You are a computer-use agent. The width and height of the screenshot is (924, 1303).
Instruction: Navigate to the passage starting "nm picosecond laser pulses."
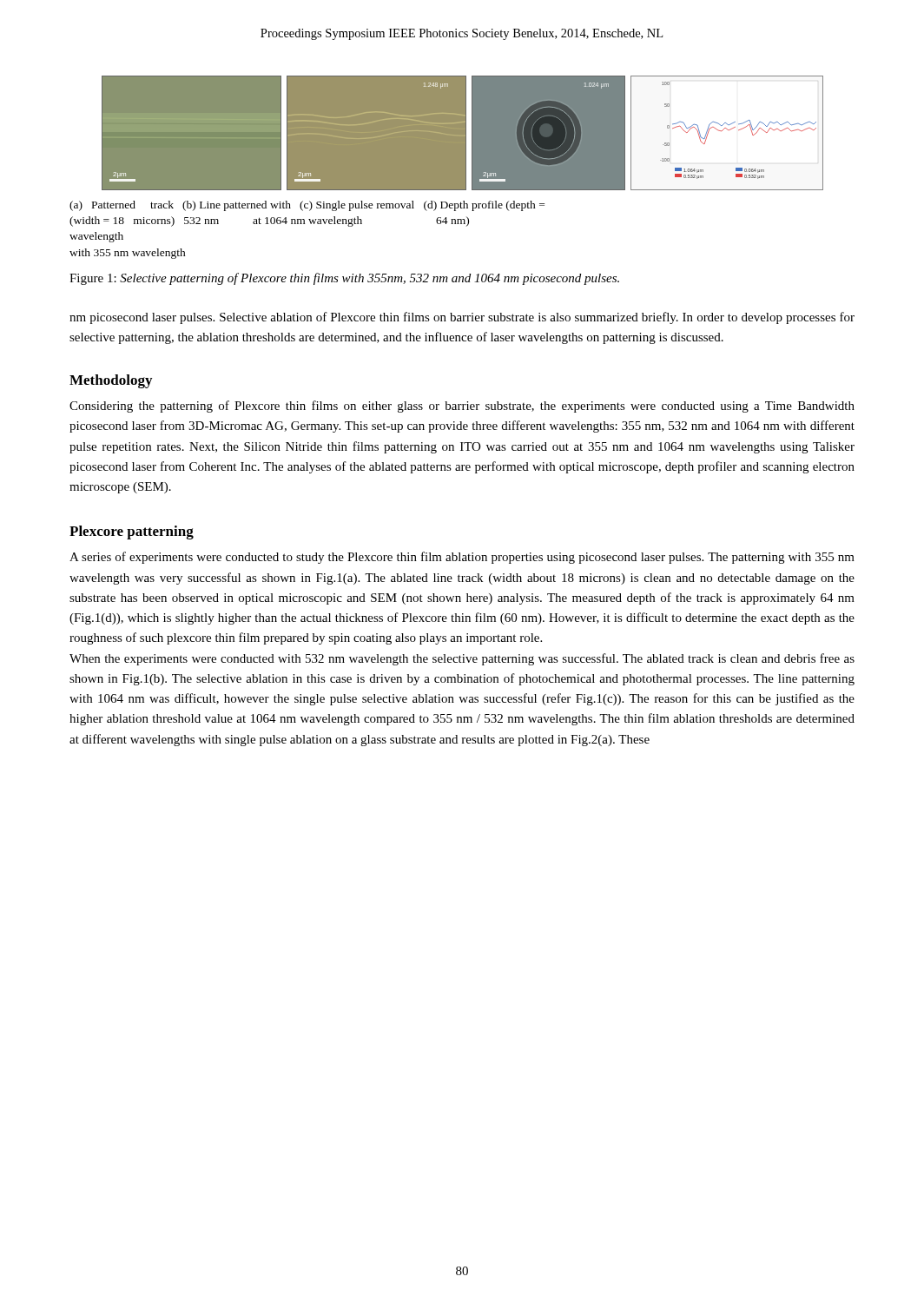tap(462, 327)
